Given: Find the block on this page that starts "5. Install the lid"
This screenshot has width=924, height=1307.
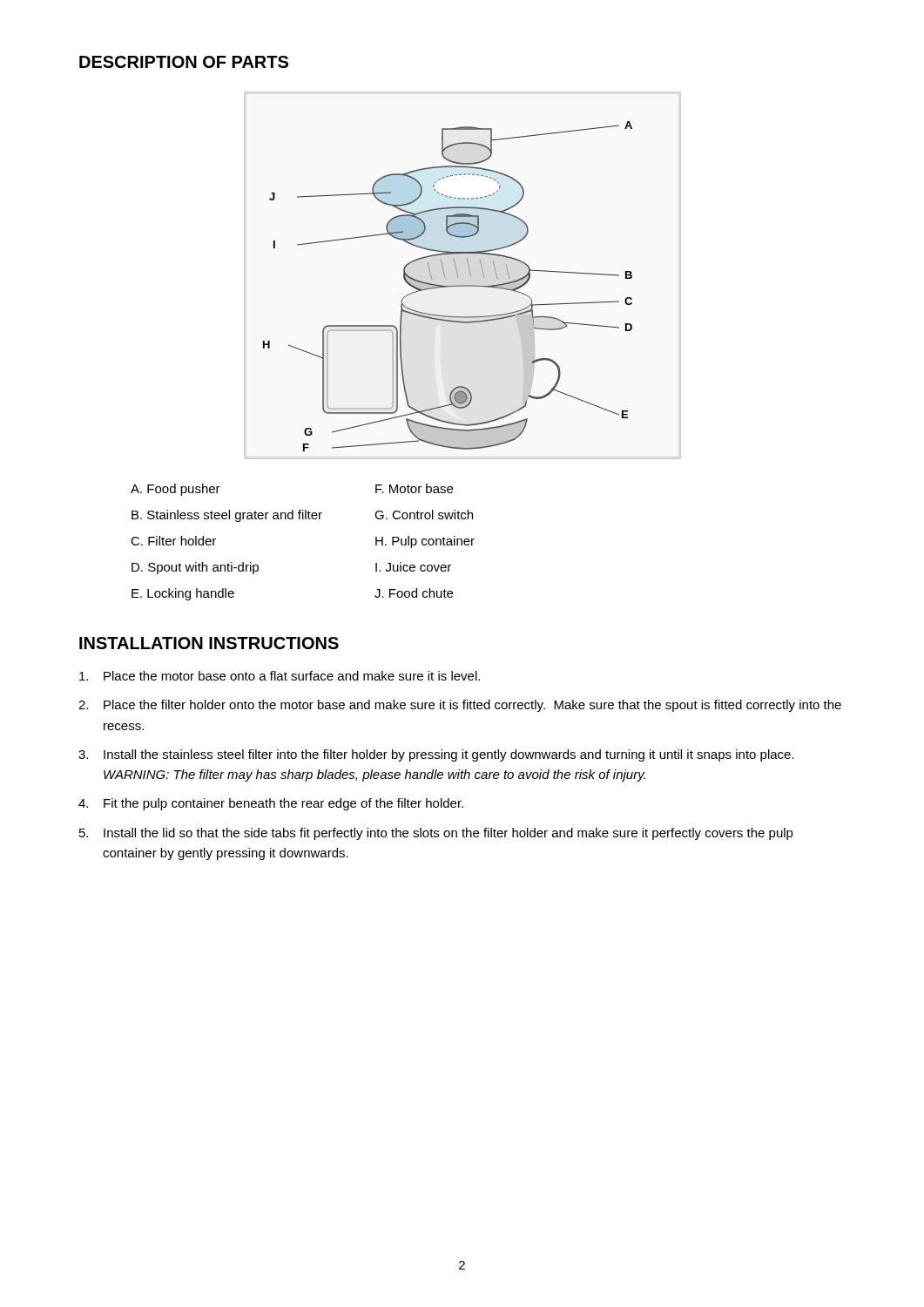Looking at the screenshot, I should click(x=462, y=842).
